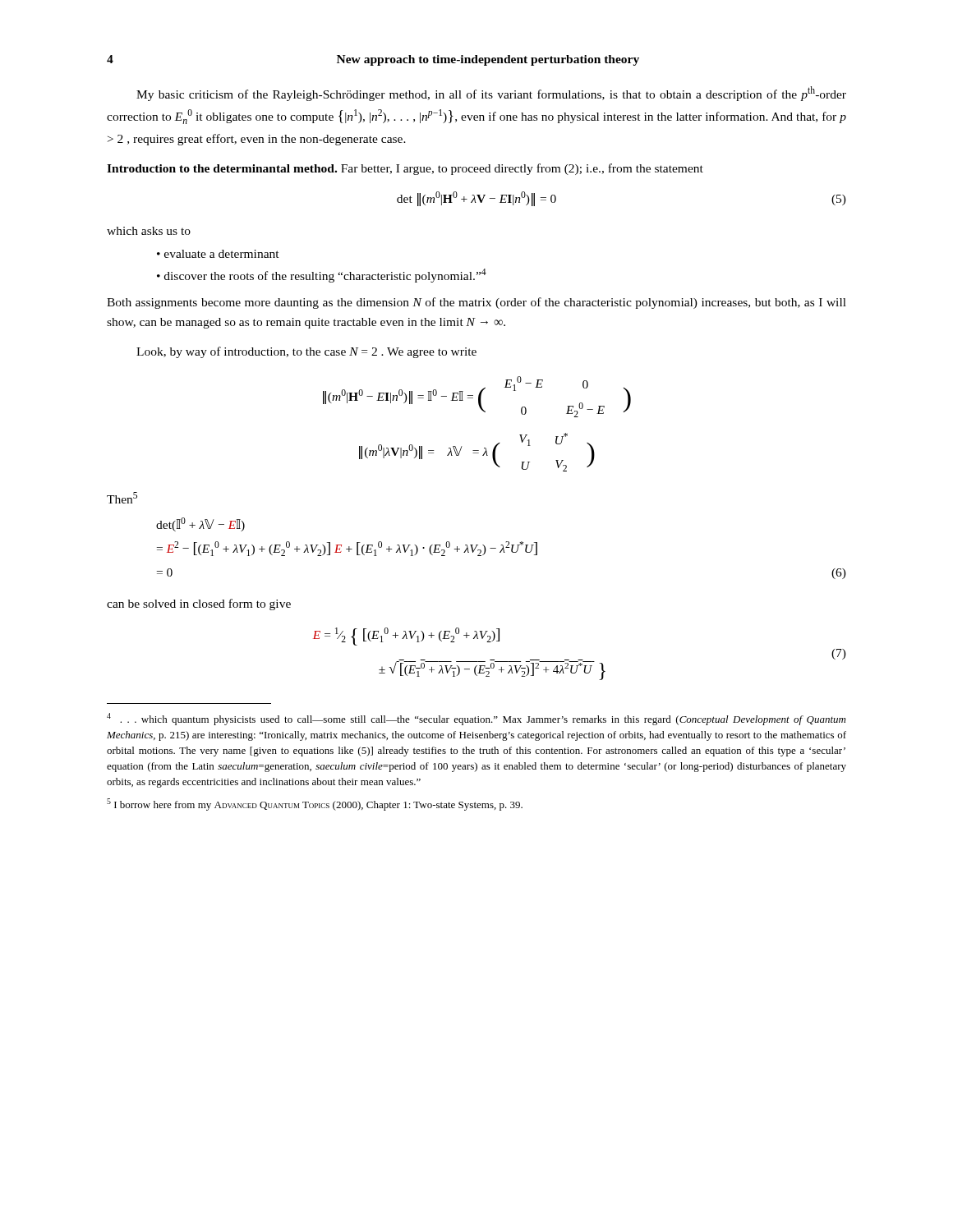Where is the passage that starts "My basic criticism"?
Viewport: 953px width, 1232px height.
click(476, 116)
